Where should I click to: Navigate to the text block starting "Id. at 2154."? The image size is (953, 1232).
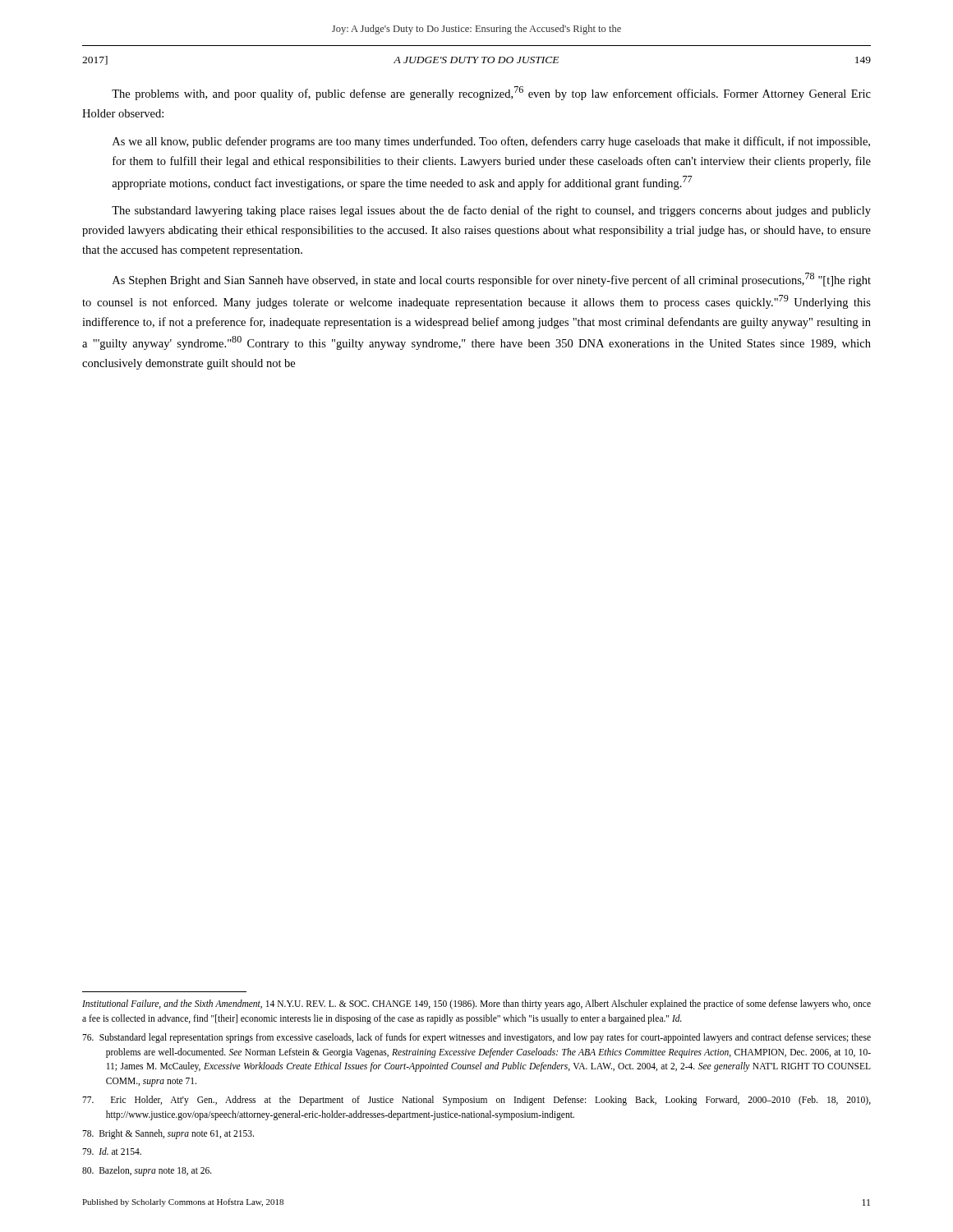point(112,1152)
